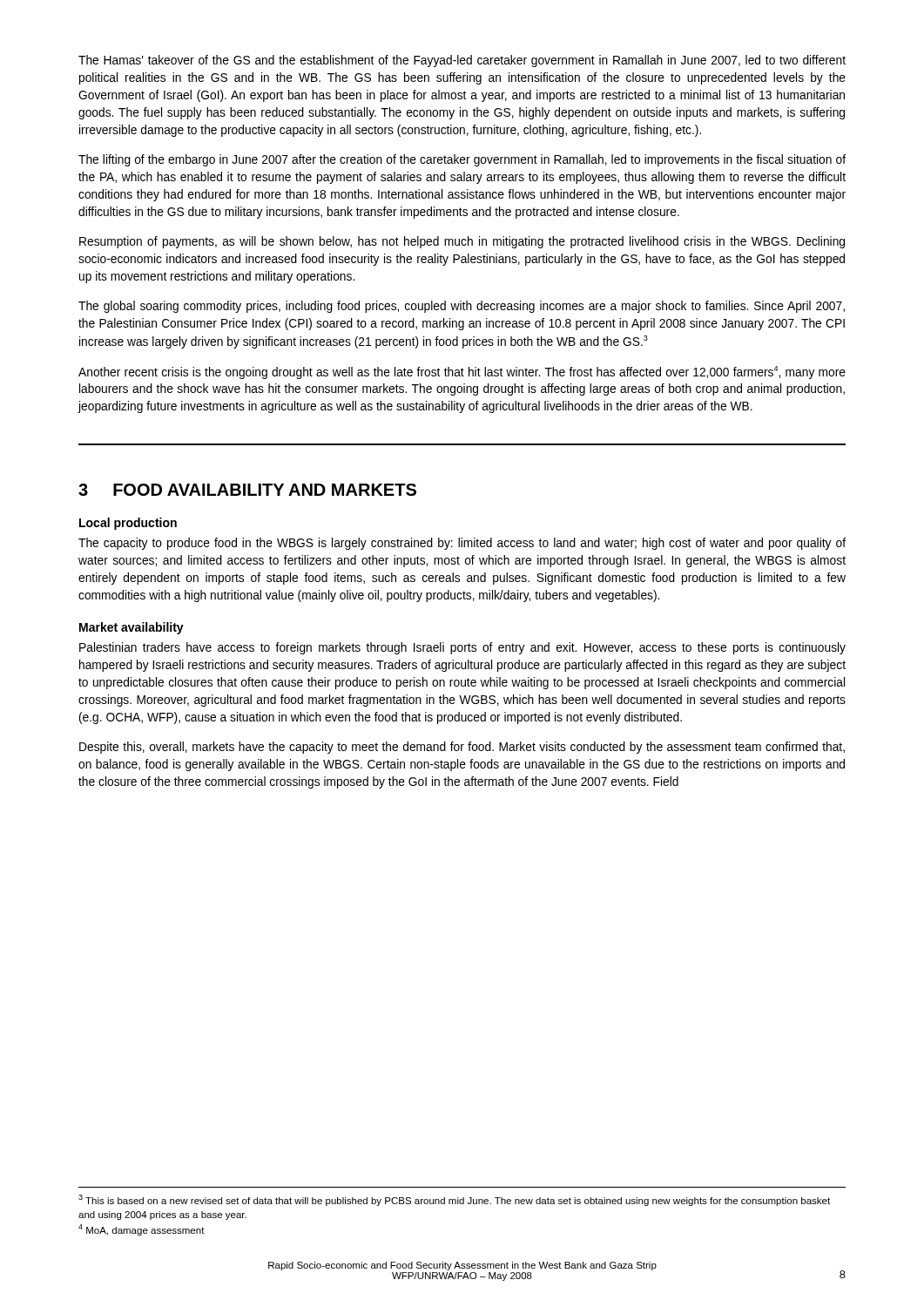Find the block on this page that starts "Palestinian traders have access to"
The image size is (924, 1307).
tap(462, 683)
